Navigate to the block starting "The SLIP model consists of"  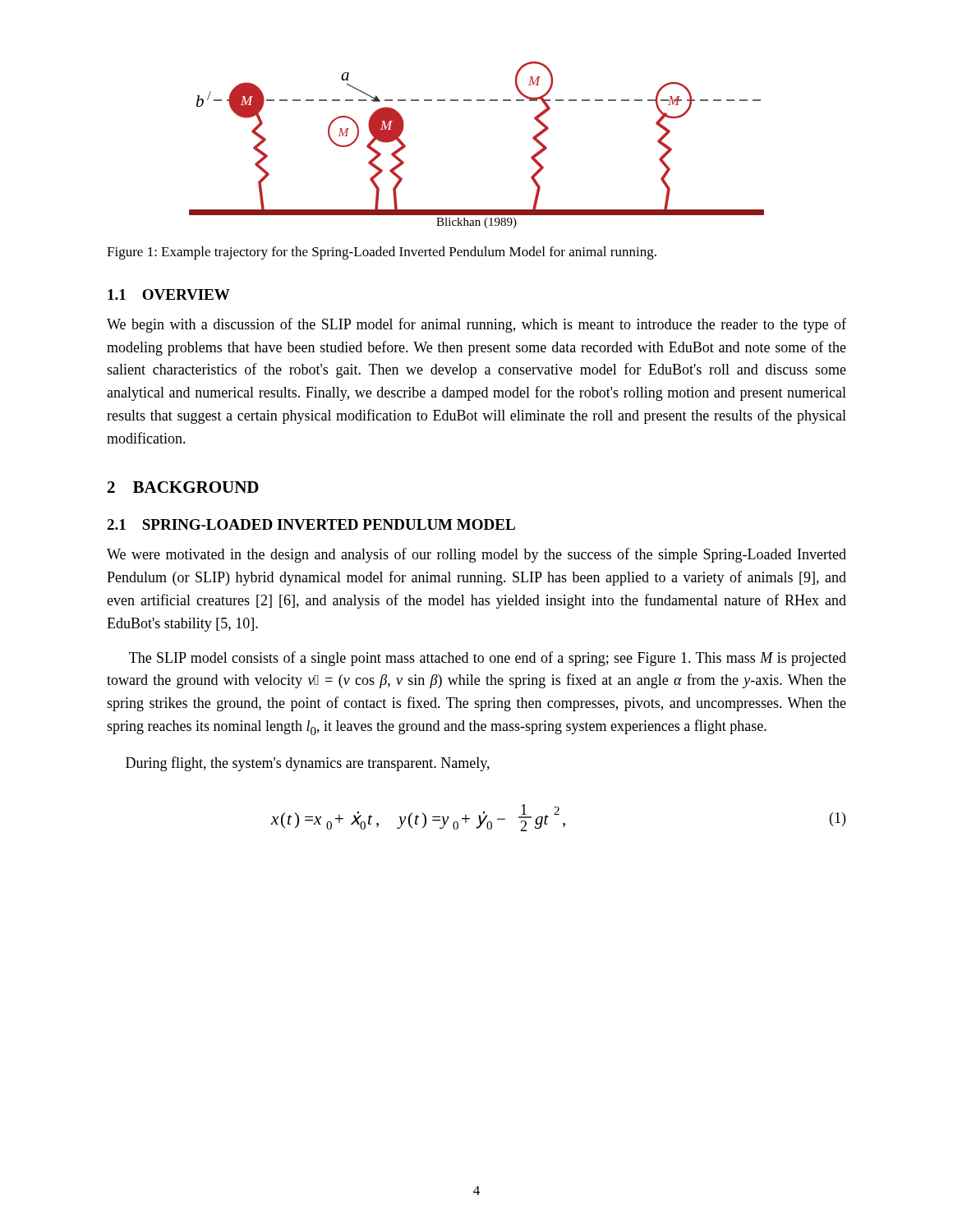click(x=476, y=693)
